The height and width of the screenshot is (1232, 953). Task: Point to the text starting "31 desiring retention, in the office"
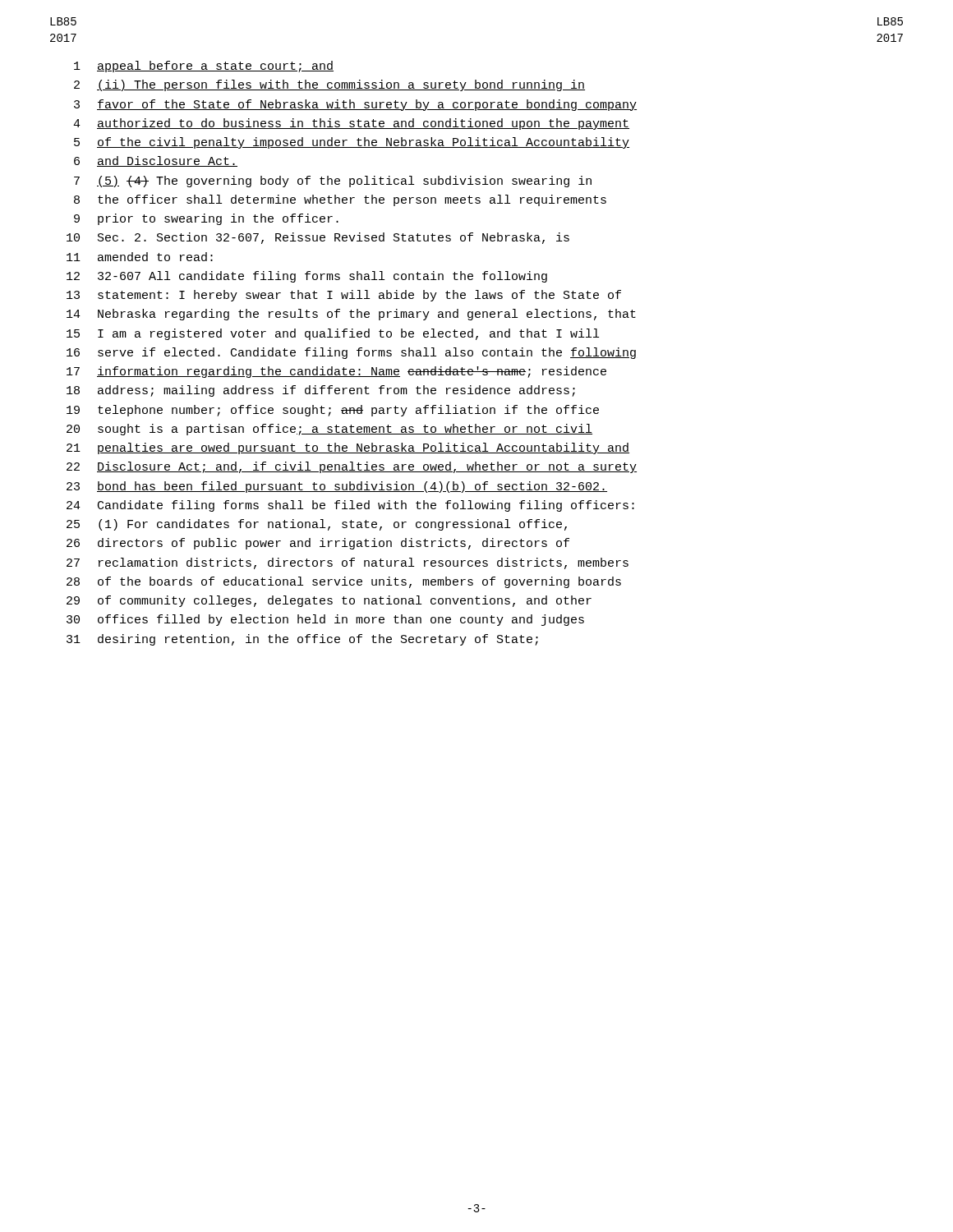[x=476, y=640]
